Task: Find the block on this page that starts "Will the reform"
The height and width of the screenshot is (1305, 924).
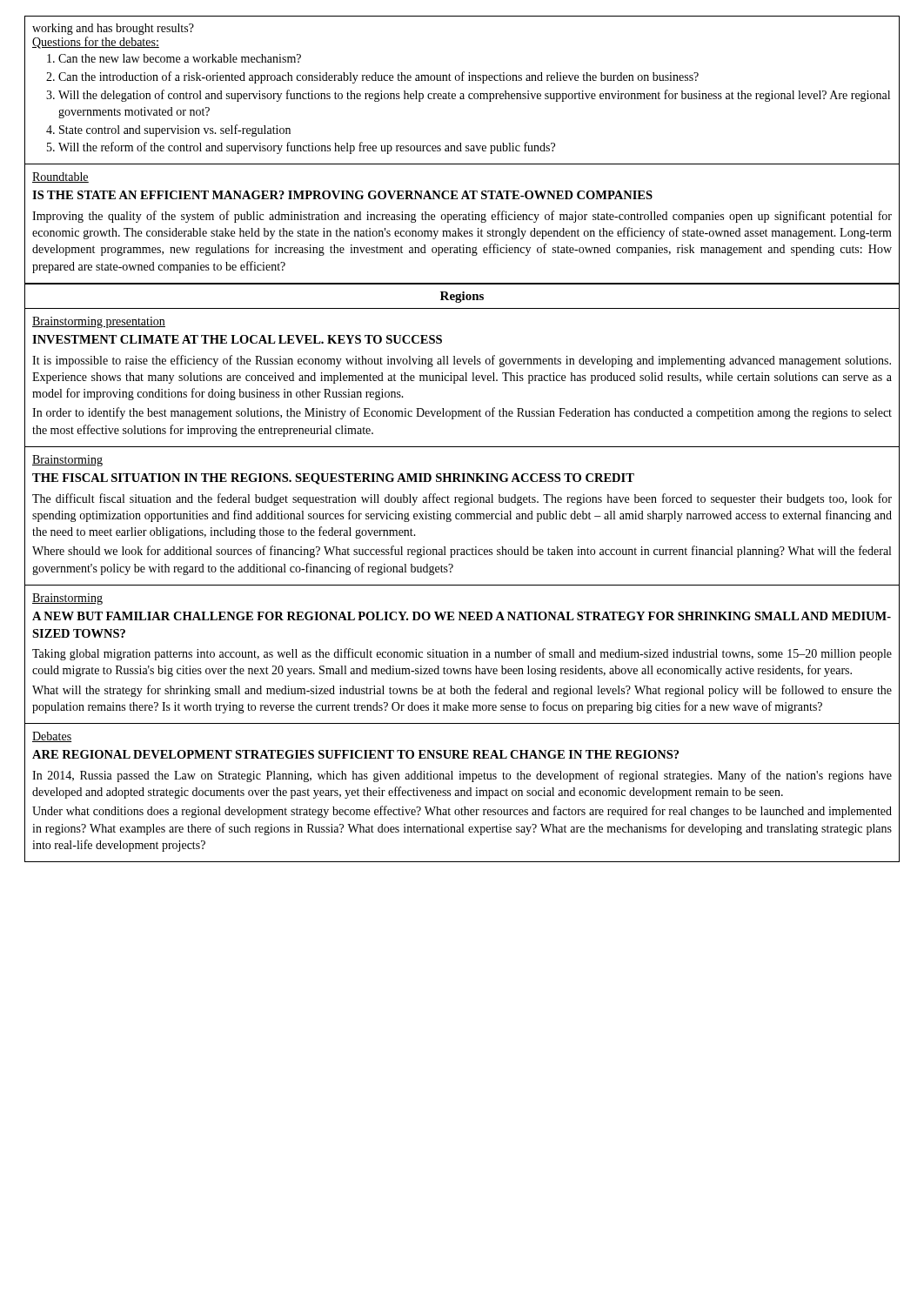Action: tap(307, 148)
